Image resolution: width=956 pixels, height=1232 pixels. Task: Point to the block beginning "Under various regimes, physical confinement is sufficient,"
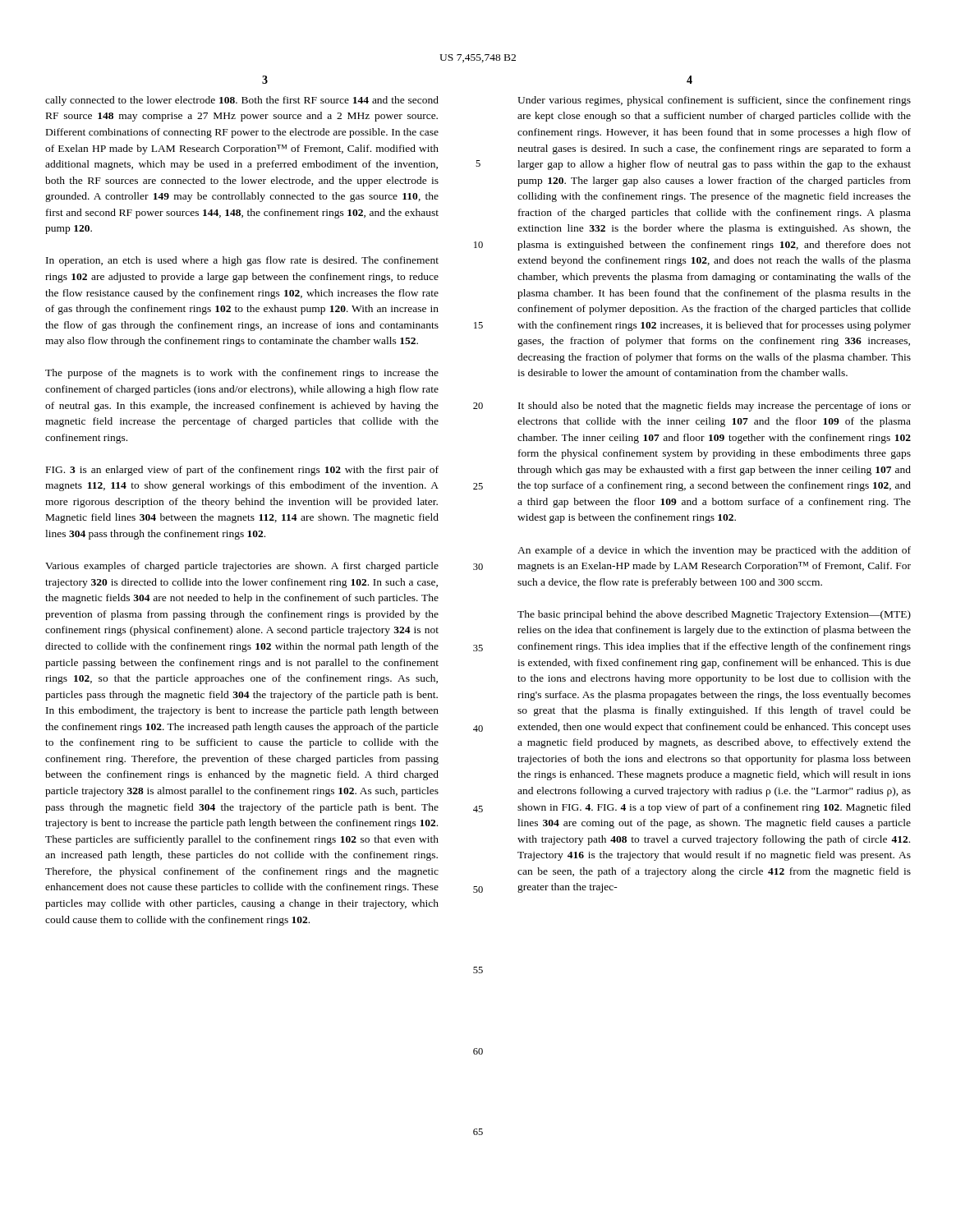tap(714, 236)
